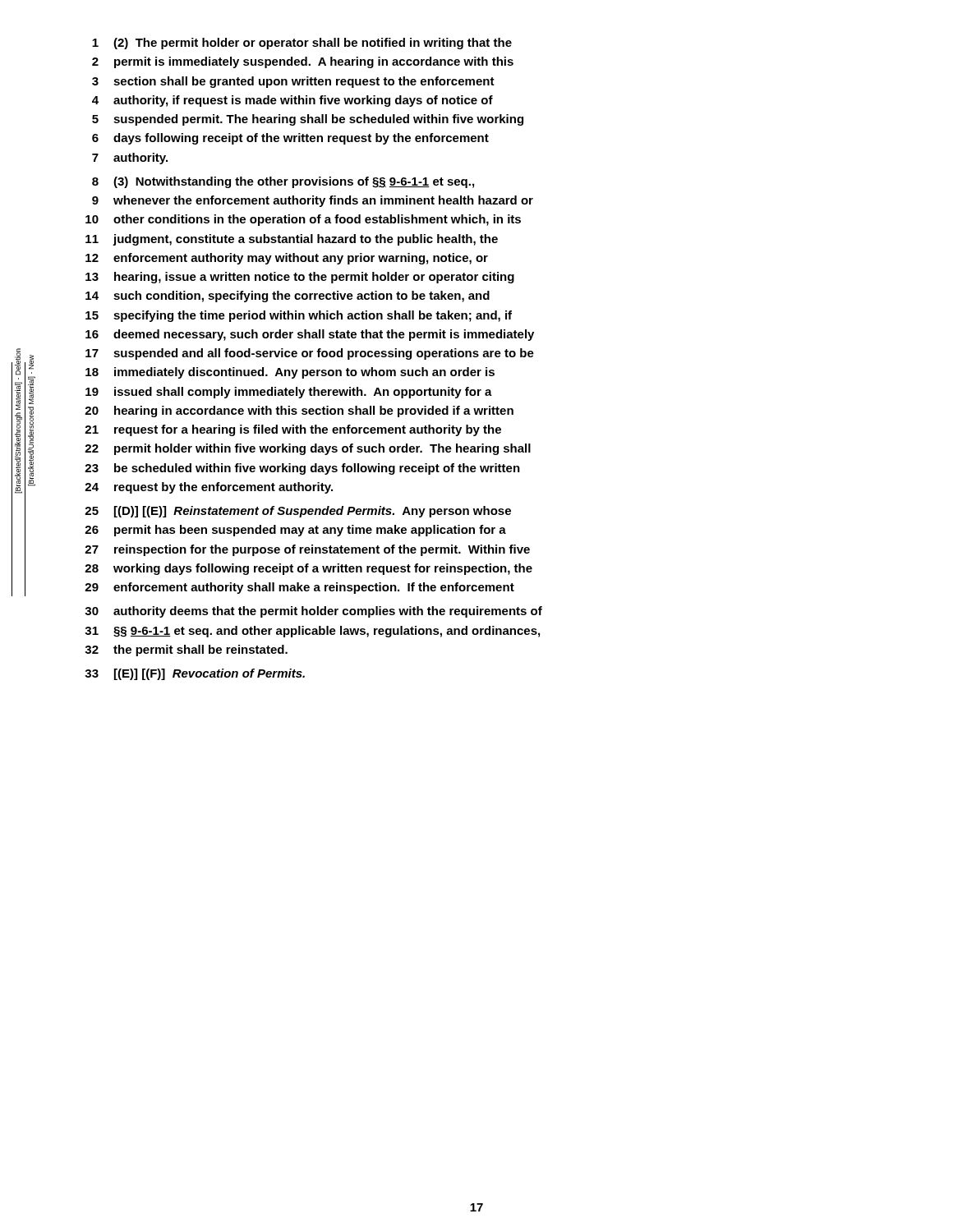Locate the list item with the text "33 [(E)] [(F)] Revocation of Permits."
Screen dimensions: 1232x953
coord(195,674)
